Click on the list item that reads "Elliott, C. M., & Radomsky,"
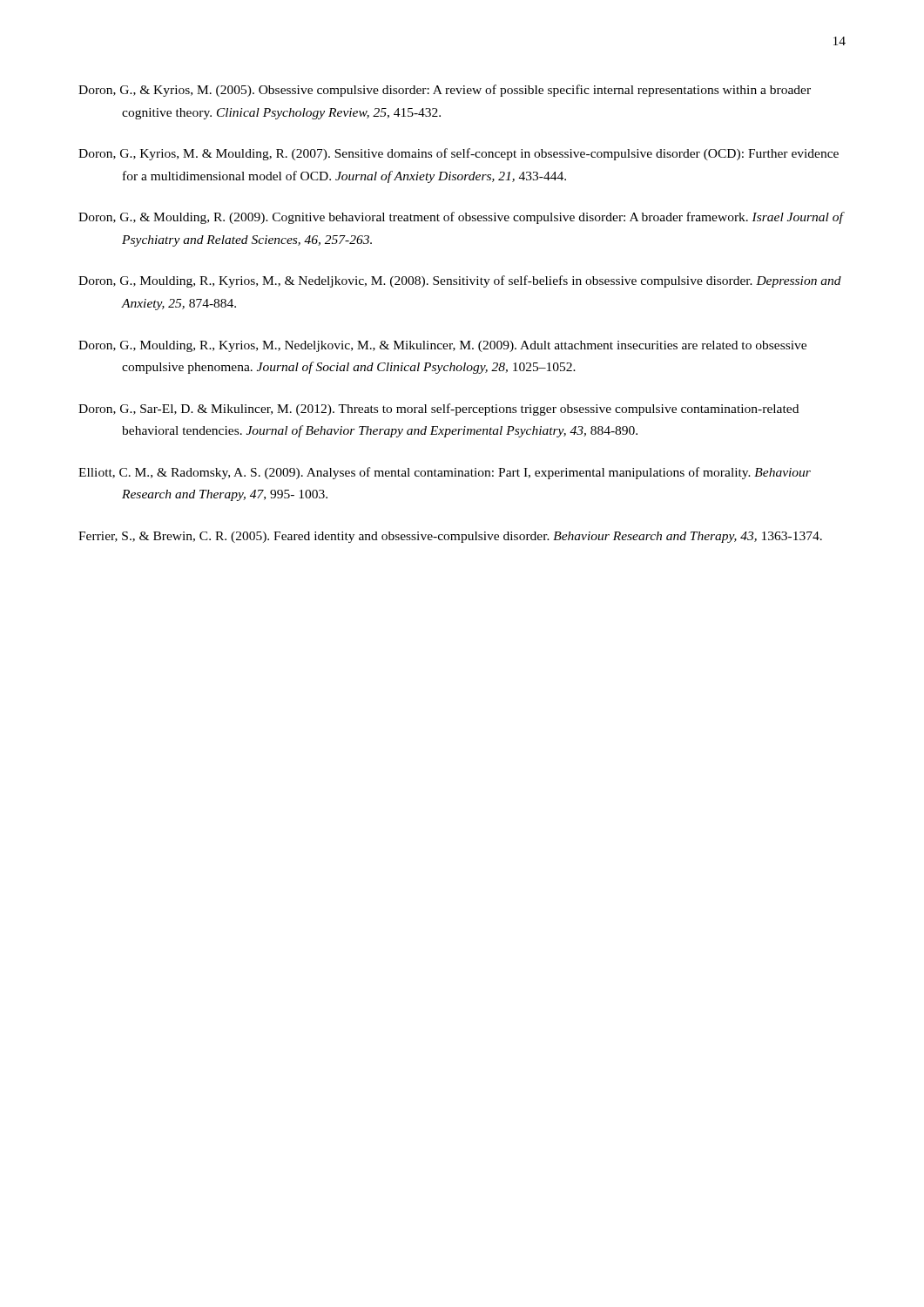924x1307 pixels. (462, 483)
